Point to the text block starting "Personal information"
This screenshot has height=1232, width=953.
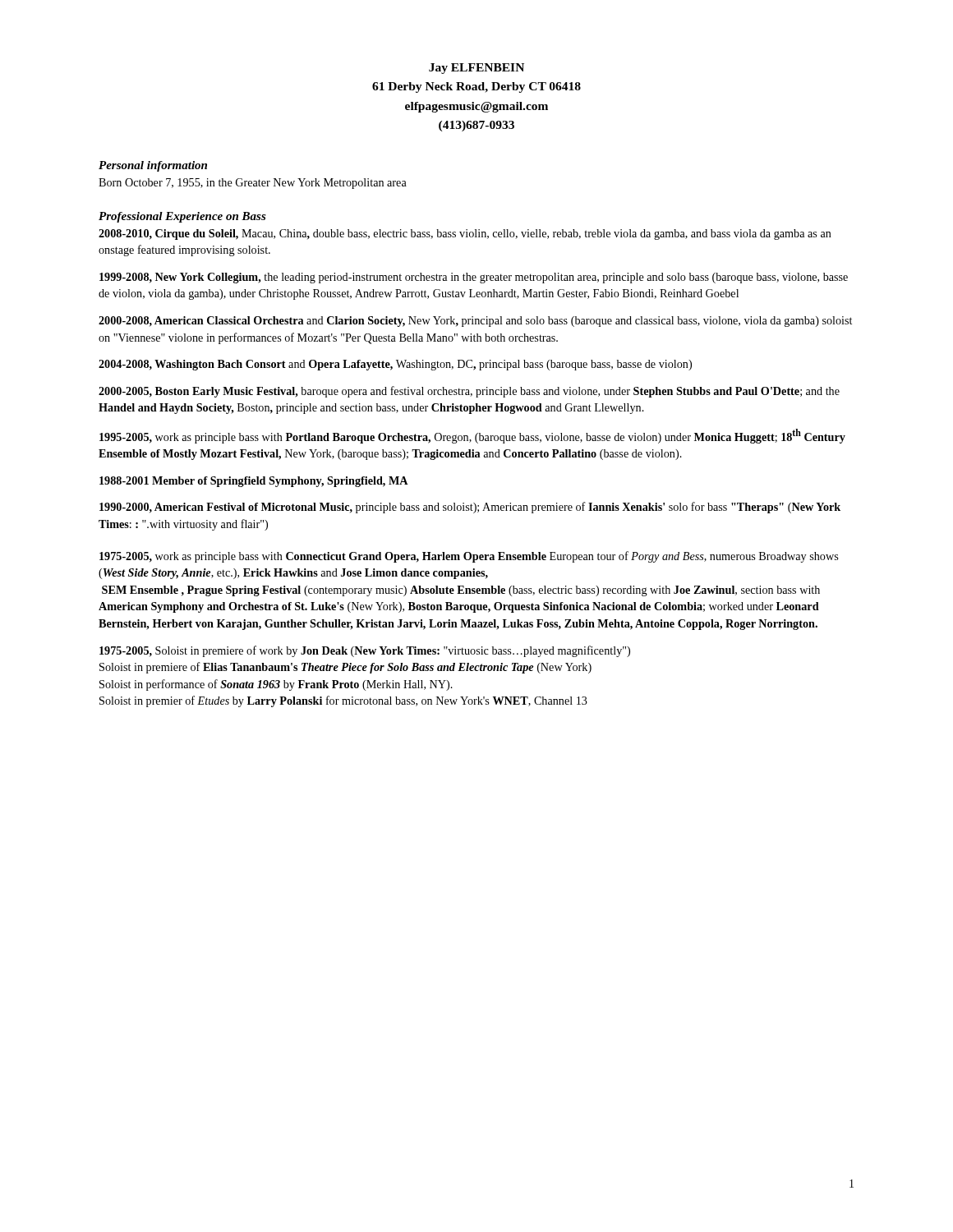click(153, 165)
